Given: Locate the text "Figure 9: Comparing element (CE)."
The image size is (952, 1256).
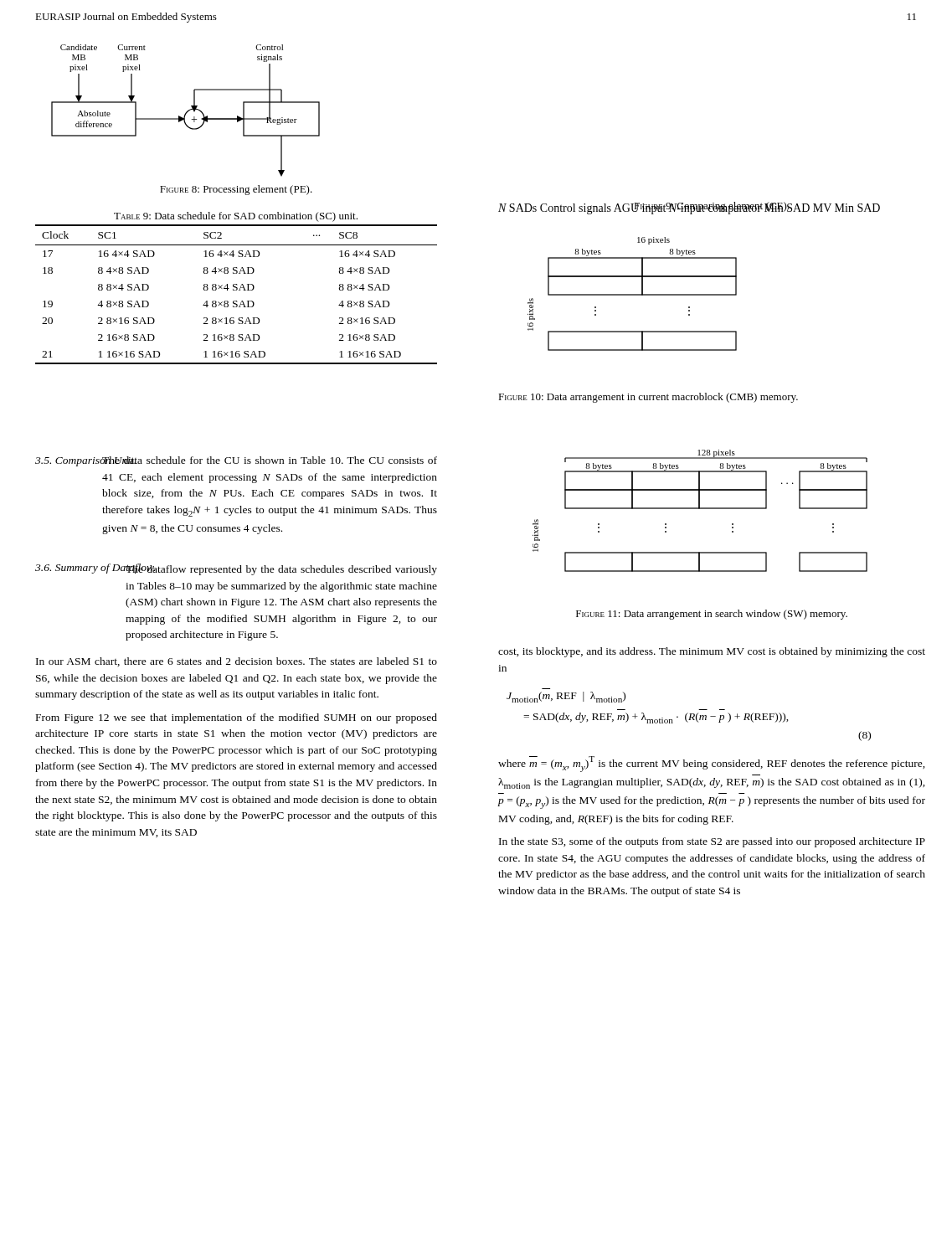Looking at the screenshot, I should click(x=712, y=206).
